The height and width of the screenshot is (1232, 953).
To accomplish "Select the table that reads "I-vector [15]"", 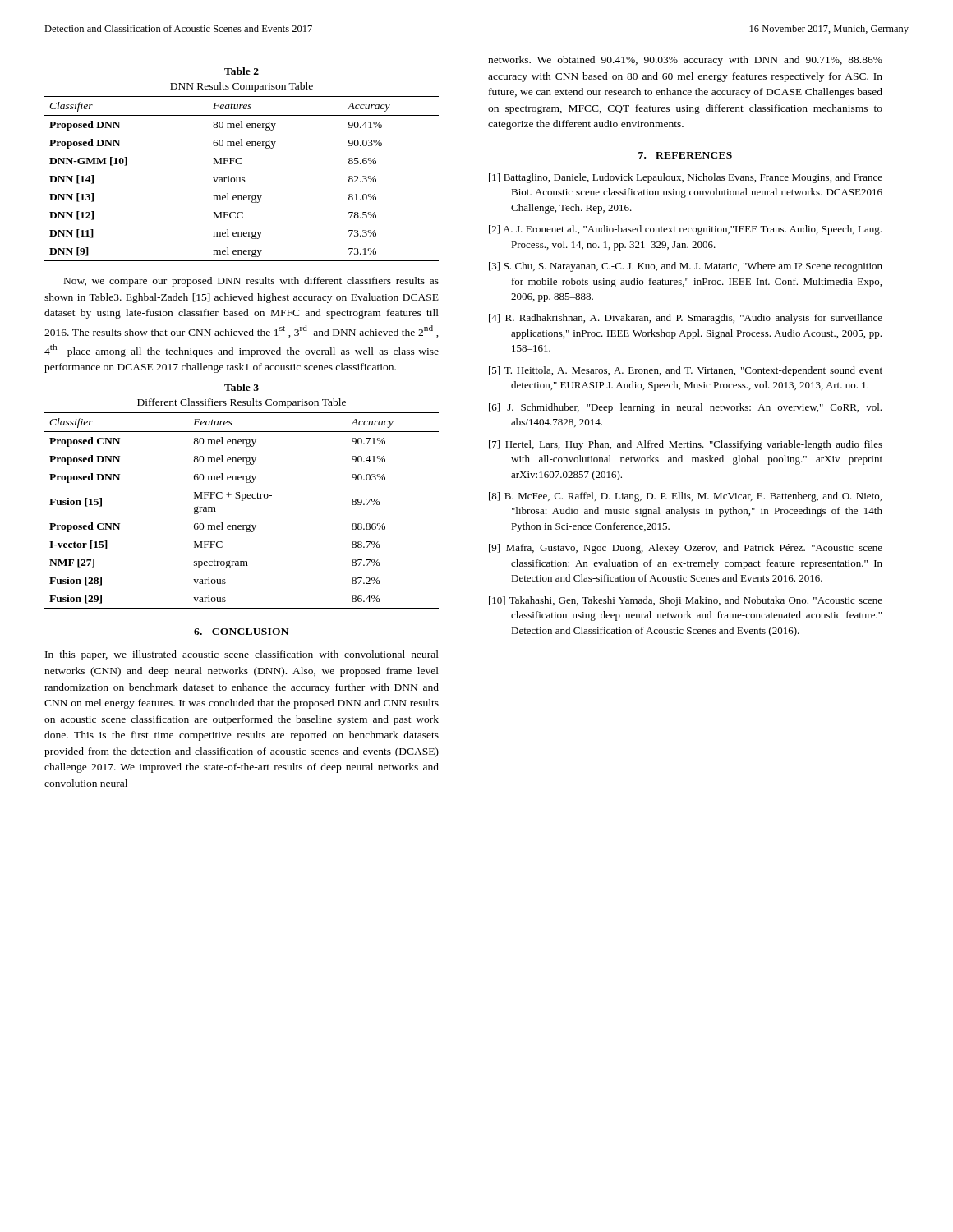I will 242,511.
